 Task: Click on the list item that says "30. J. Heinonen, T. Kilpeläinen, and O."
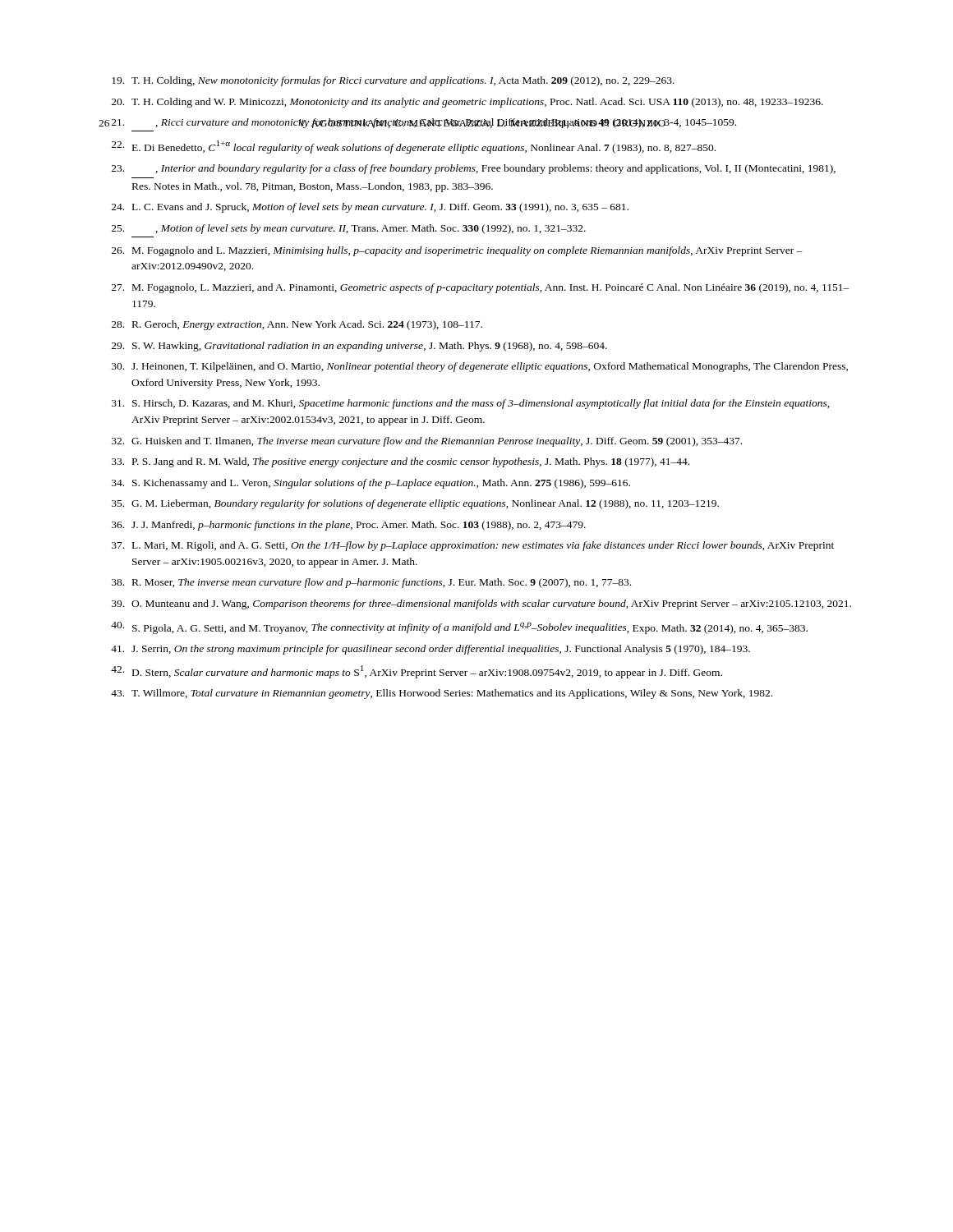(x=476, y=374)
